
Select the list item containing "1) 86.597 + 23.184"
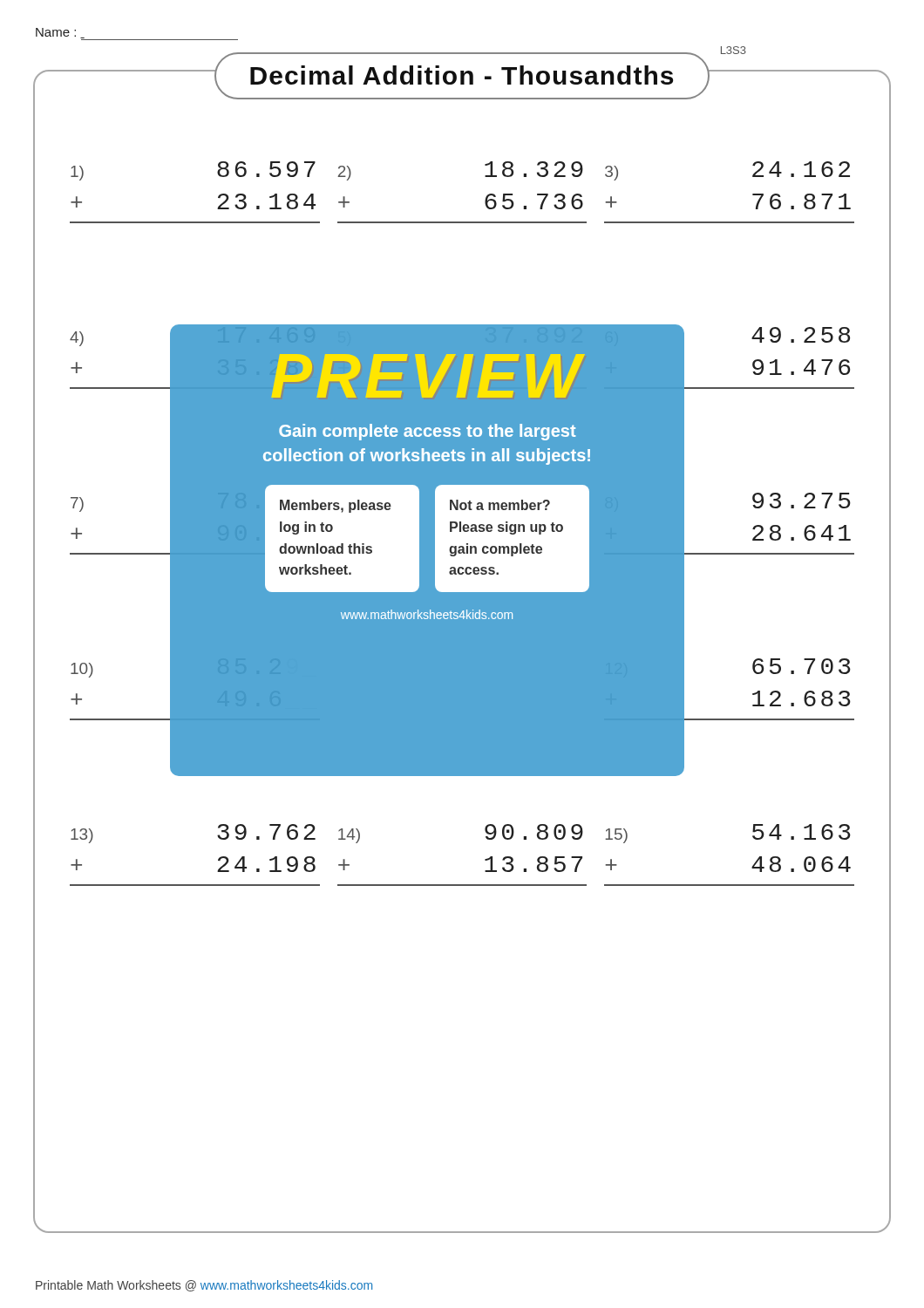tap(75, 170)
